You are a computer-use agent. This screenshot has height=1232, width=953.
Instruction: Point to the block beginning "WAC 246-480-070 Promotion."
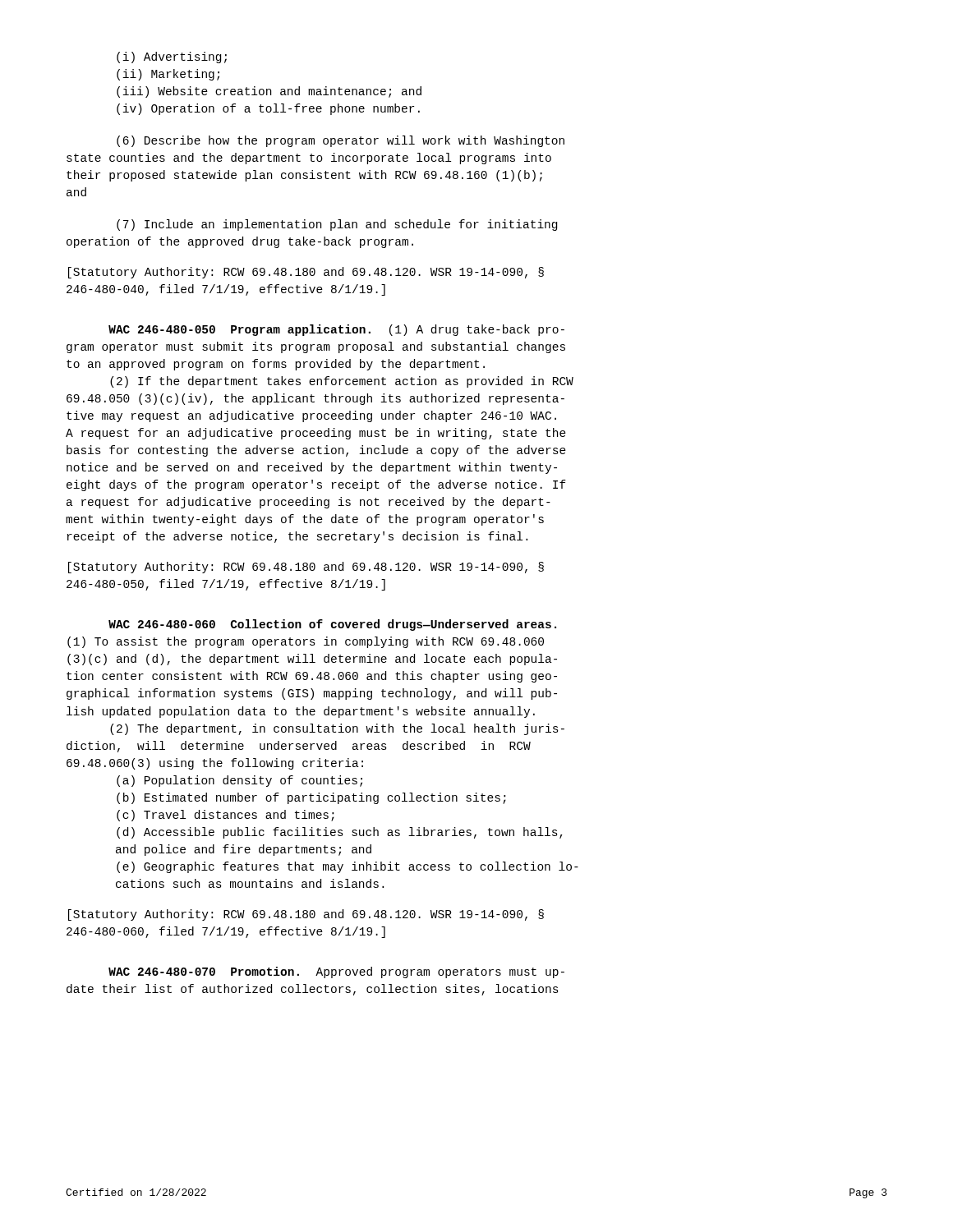(x=316, y=981)
